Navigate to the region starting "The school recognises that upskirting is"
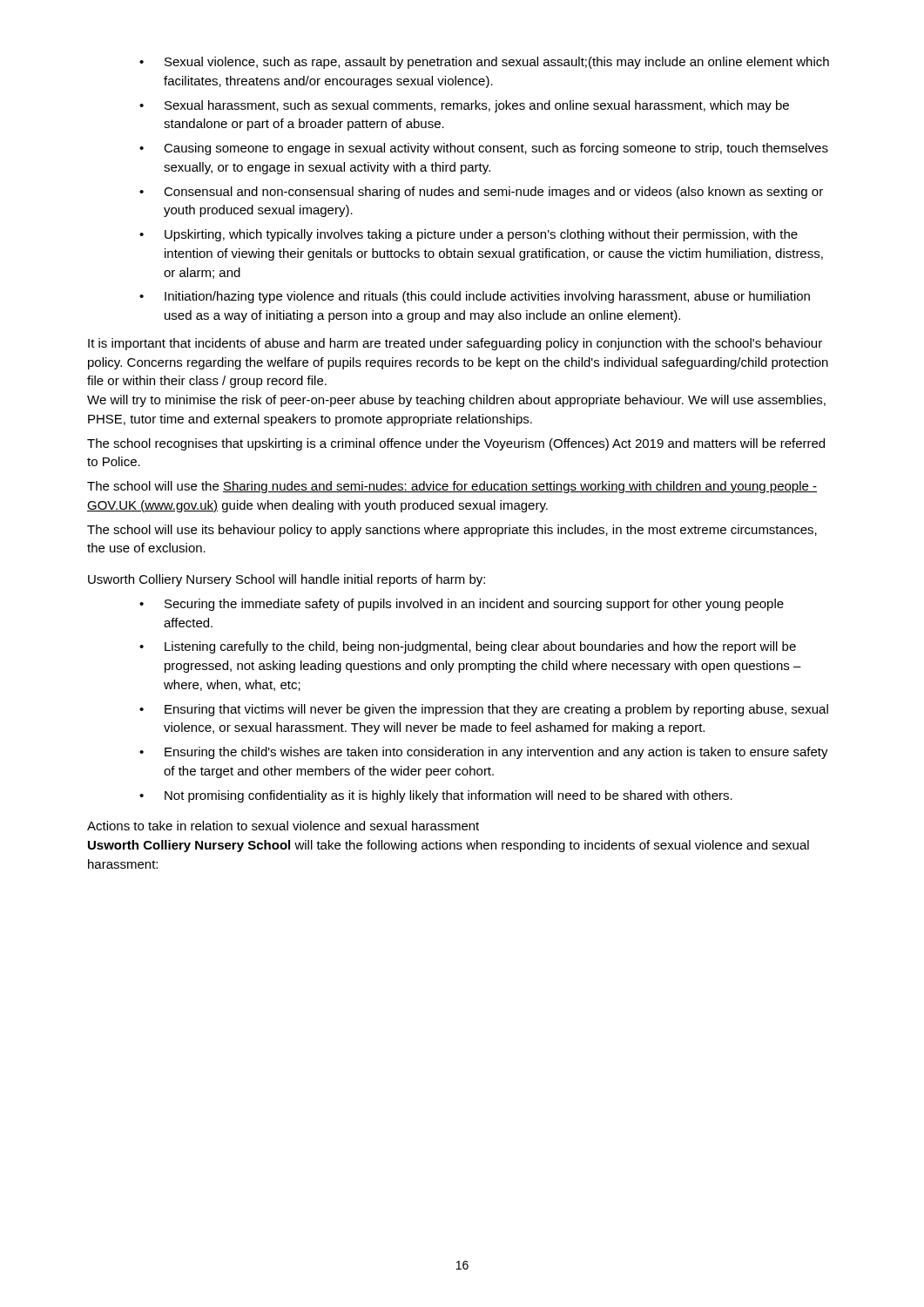Viewport: 924px width, 1307px height. pyautogui.click(x=456, y=452)
